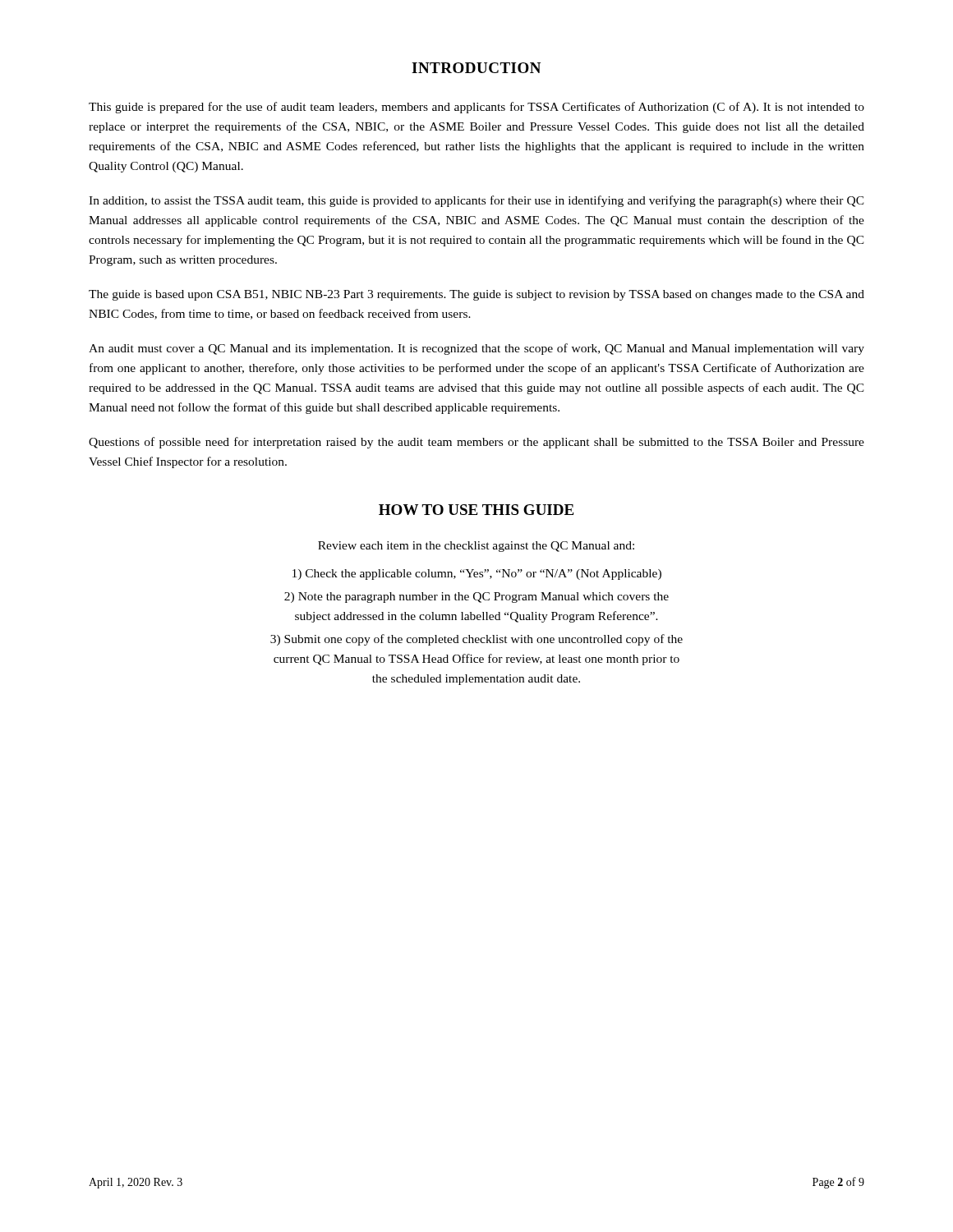Locate the list item with the text "2) Note the paragraph number in"
This screenshot has width=953, height=1232.
[476, 606]
